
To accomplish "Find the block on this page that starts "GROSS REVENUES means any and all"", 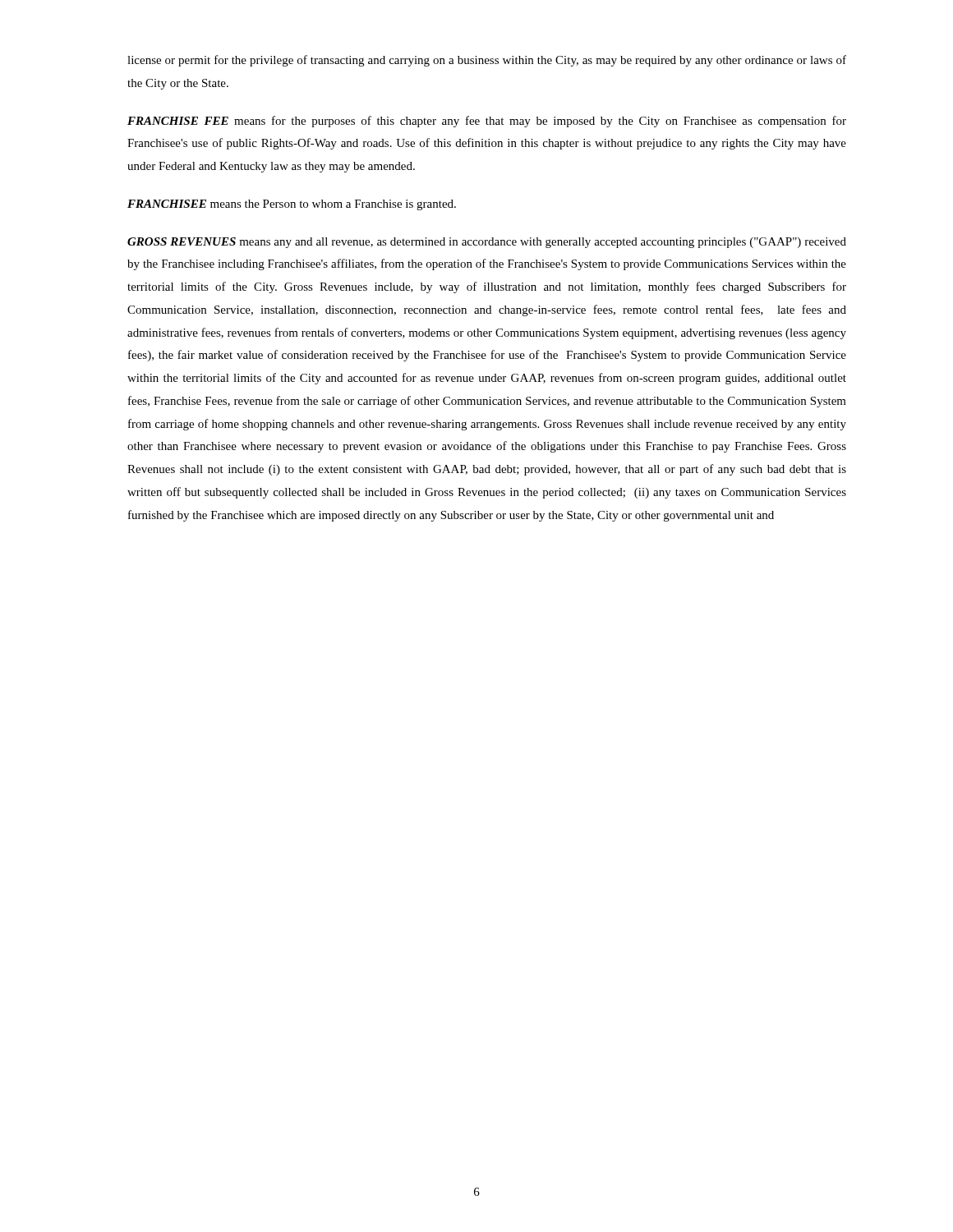I will [x=487, y=378].
